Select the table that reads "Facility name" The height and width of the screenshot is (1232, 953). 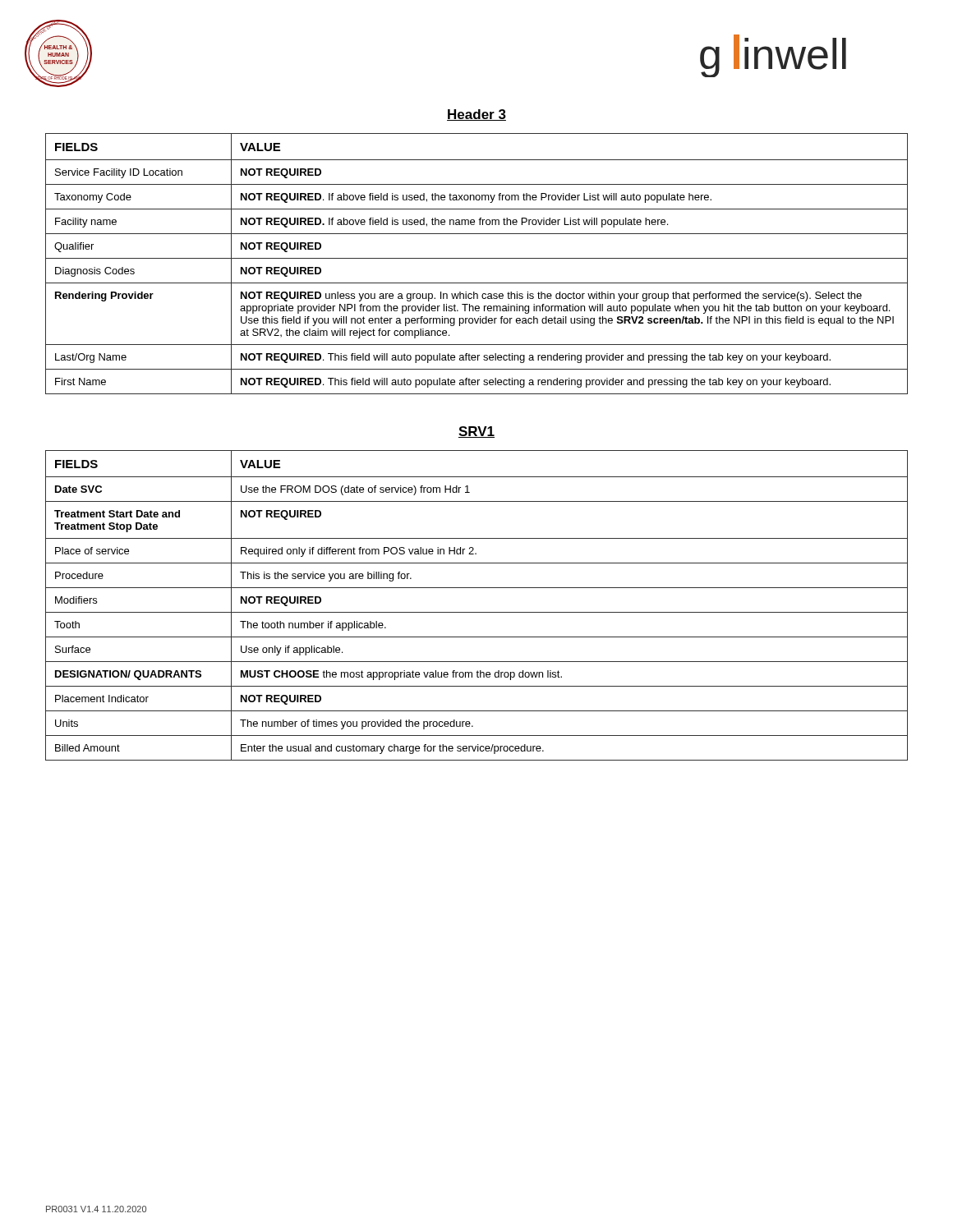[x=476, y=264]
